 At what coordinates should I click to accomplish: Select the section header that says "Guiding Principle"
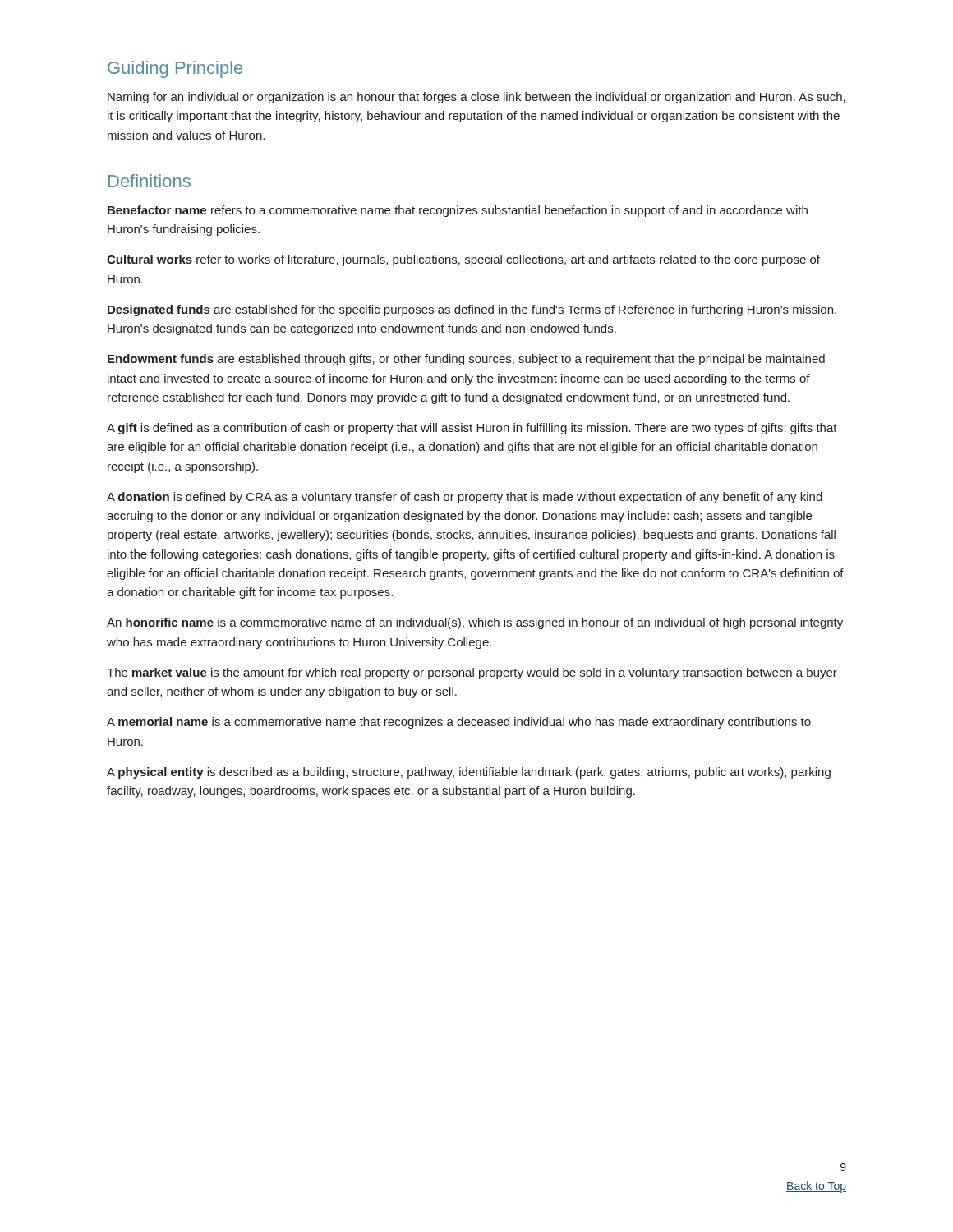175,68
